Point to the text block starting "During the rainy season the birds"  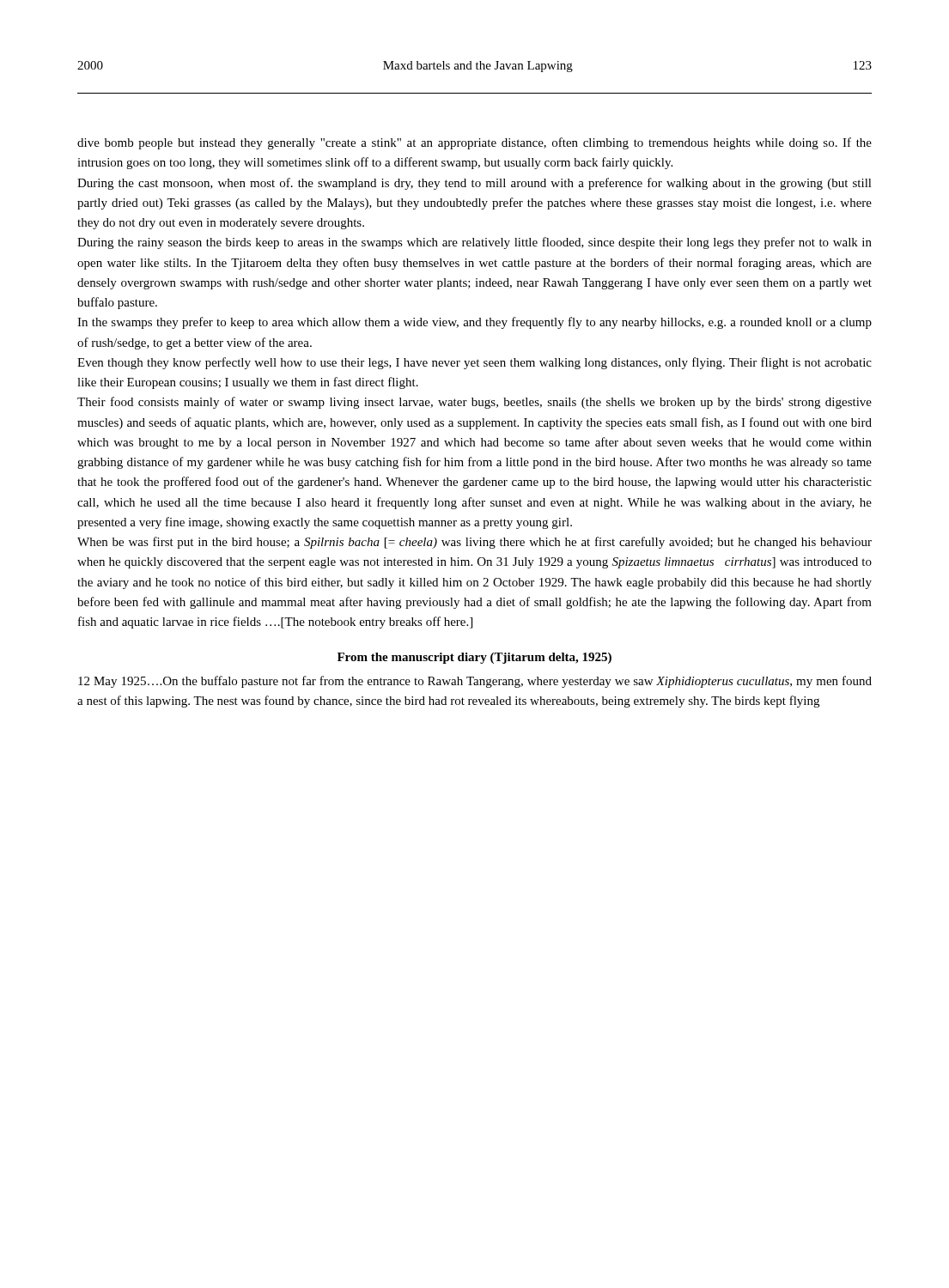pyautogui.click(x=474, y=273)
